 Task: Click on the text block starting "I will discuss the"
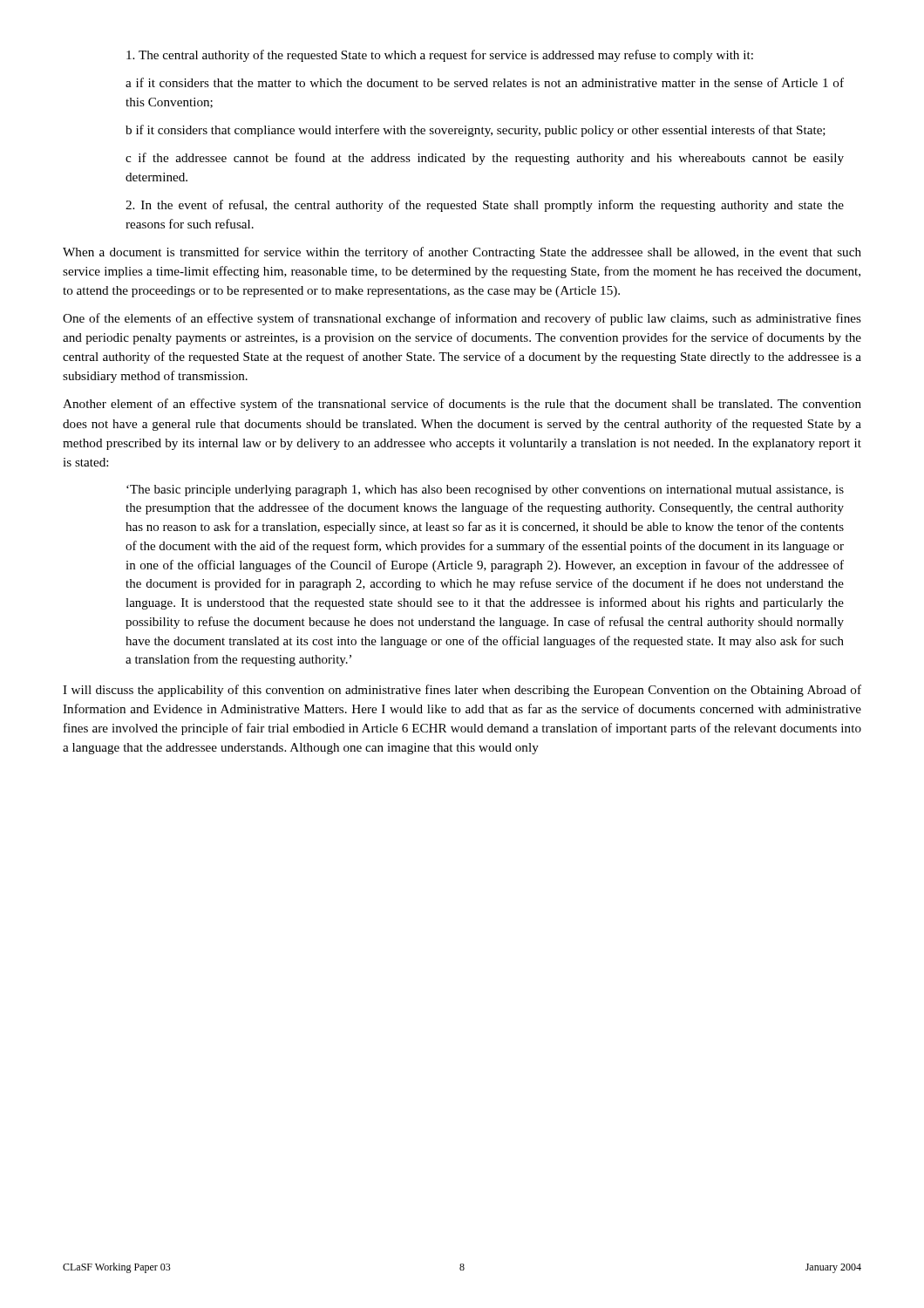pos(462,718)
